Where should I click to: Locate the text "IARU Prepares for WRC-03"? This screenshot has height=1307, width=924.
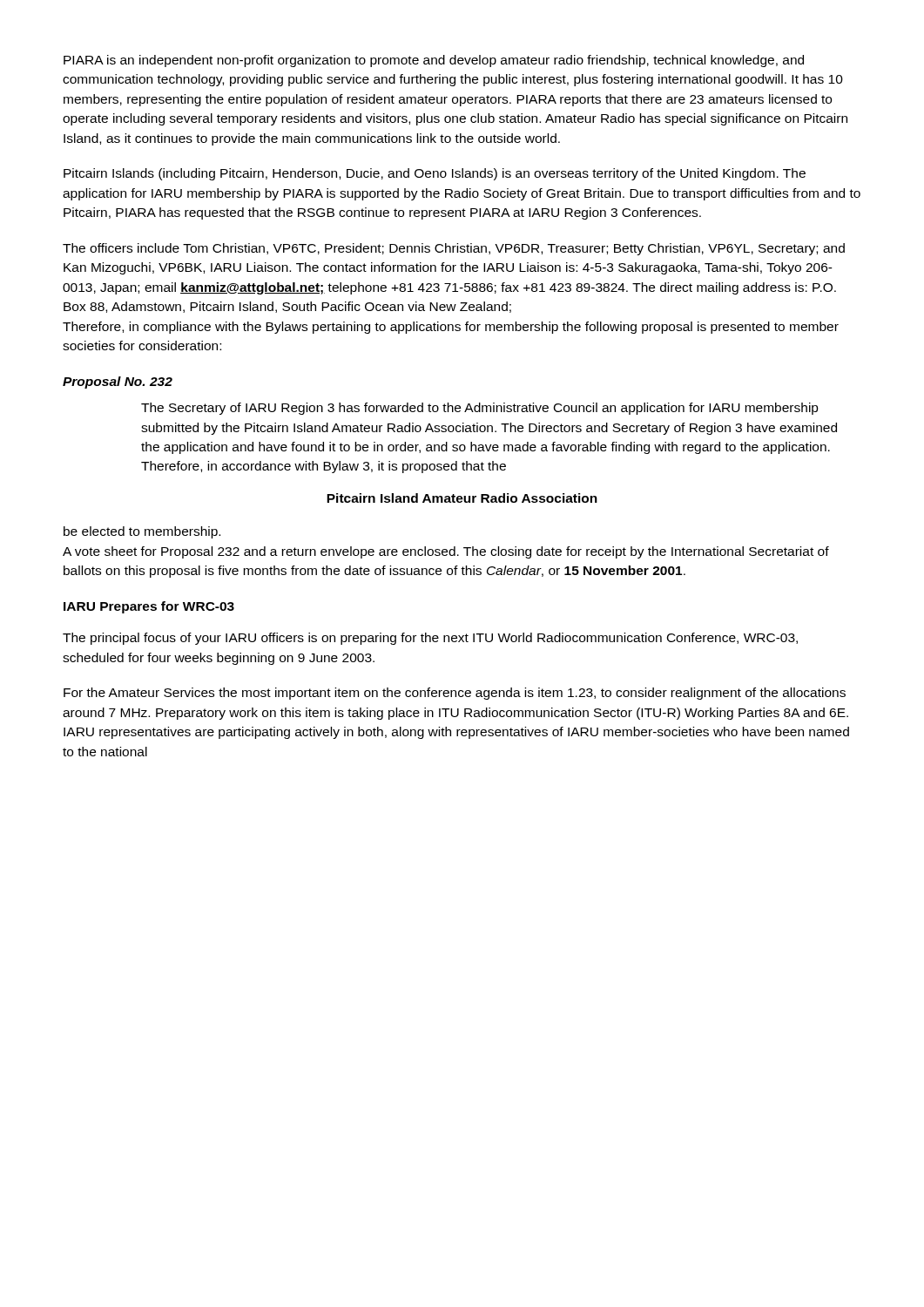[149, 606]
